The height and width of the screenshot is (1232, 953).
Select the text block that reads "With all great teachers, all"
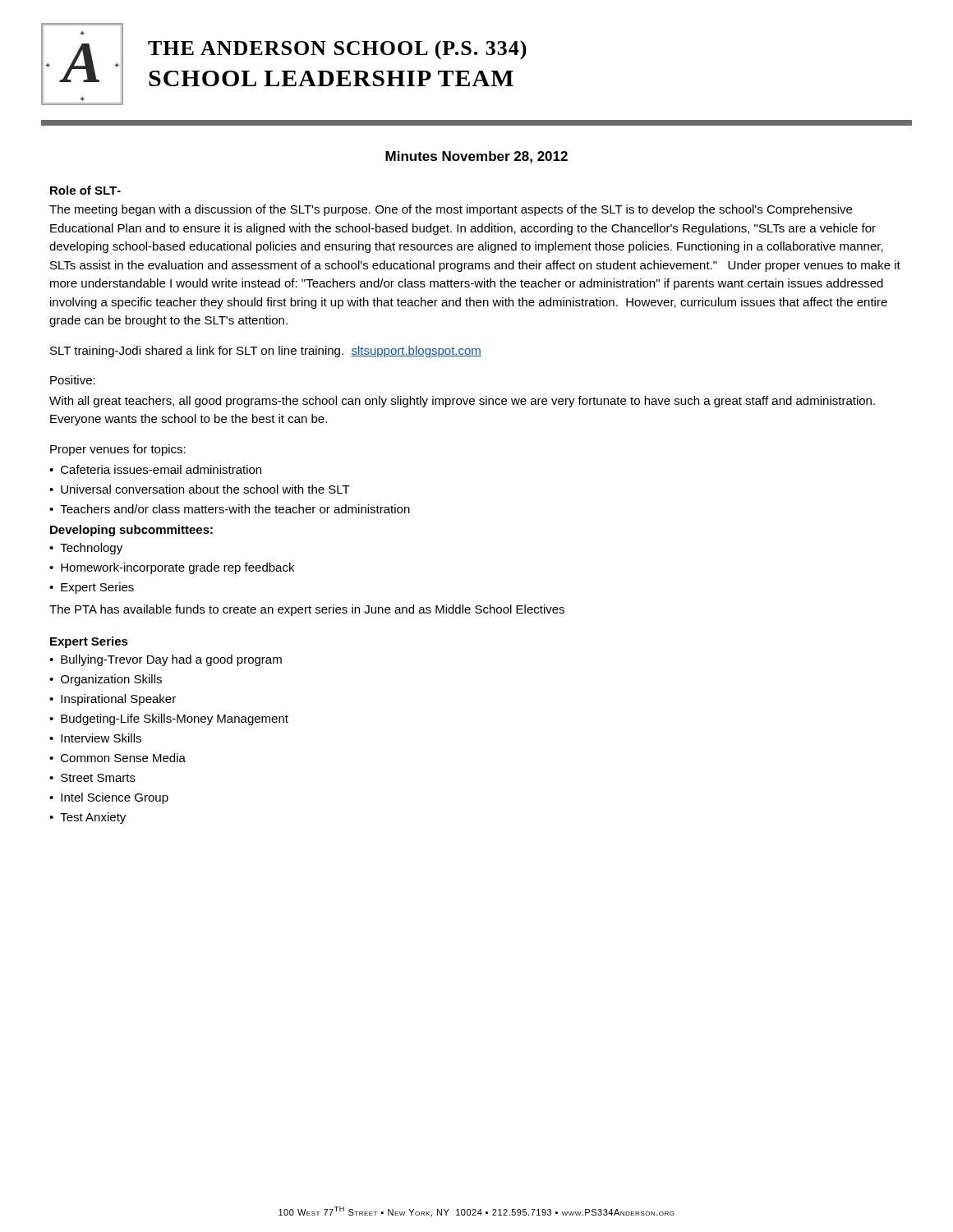point(463,409)
